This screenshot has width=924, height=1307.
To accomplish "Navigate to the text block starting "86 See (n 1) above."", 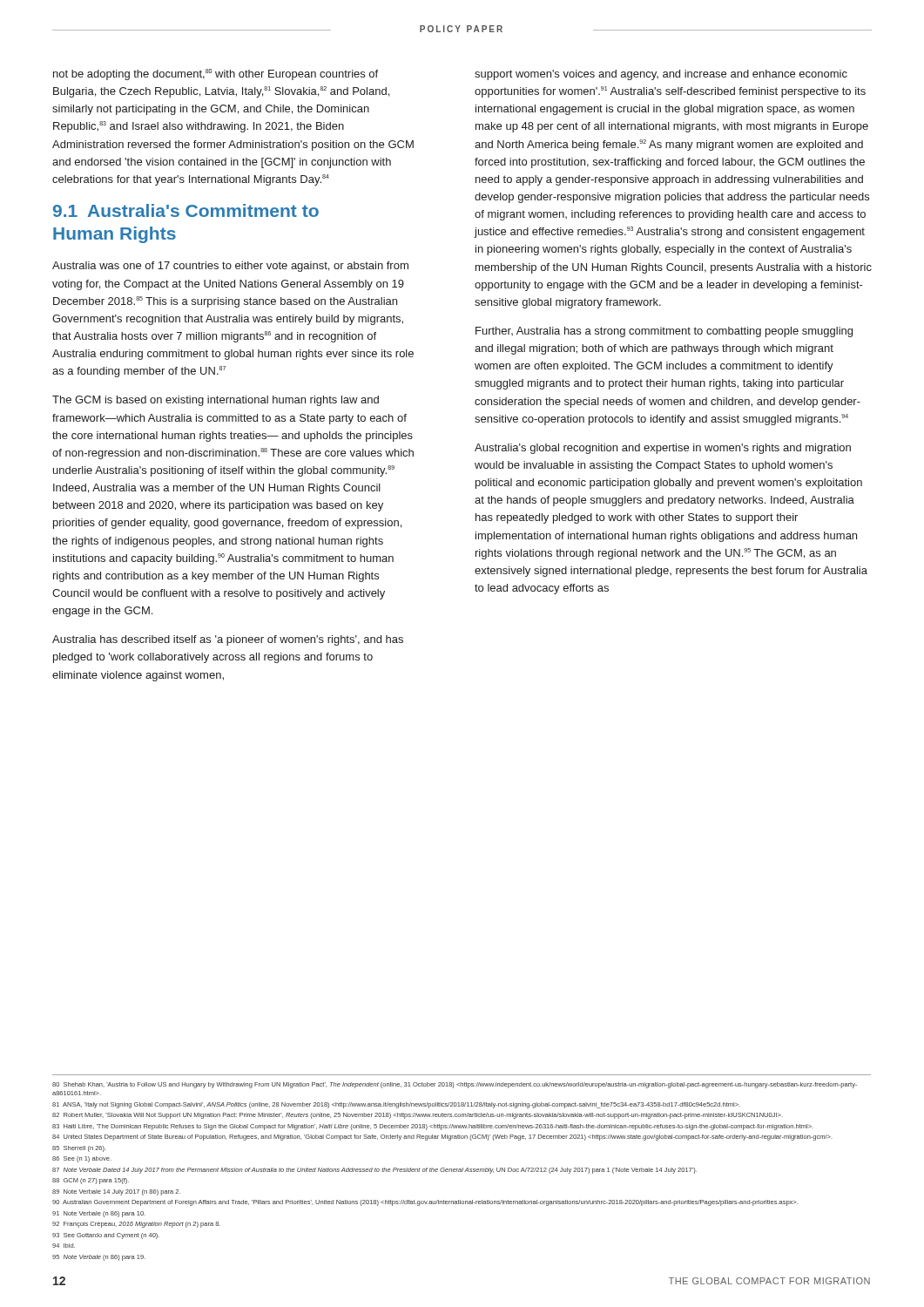I will coord(82,1158).
